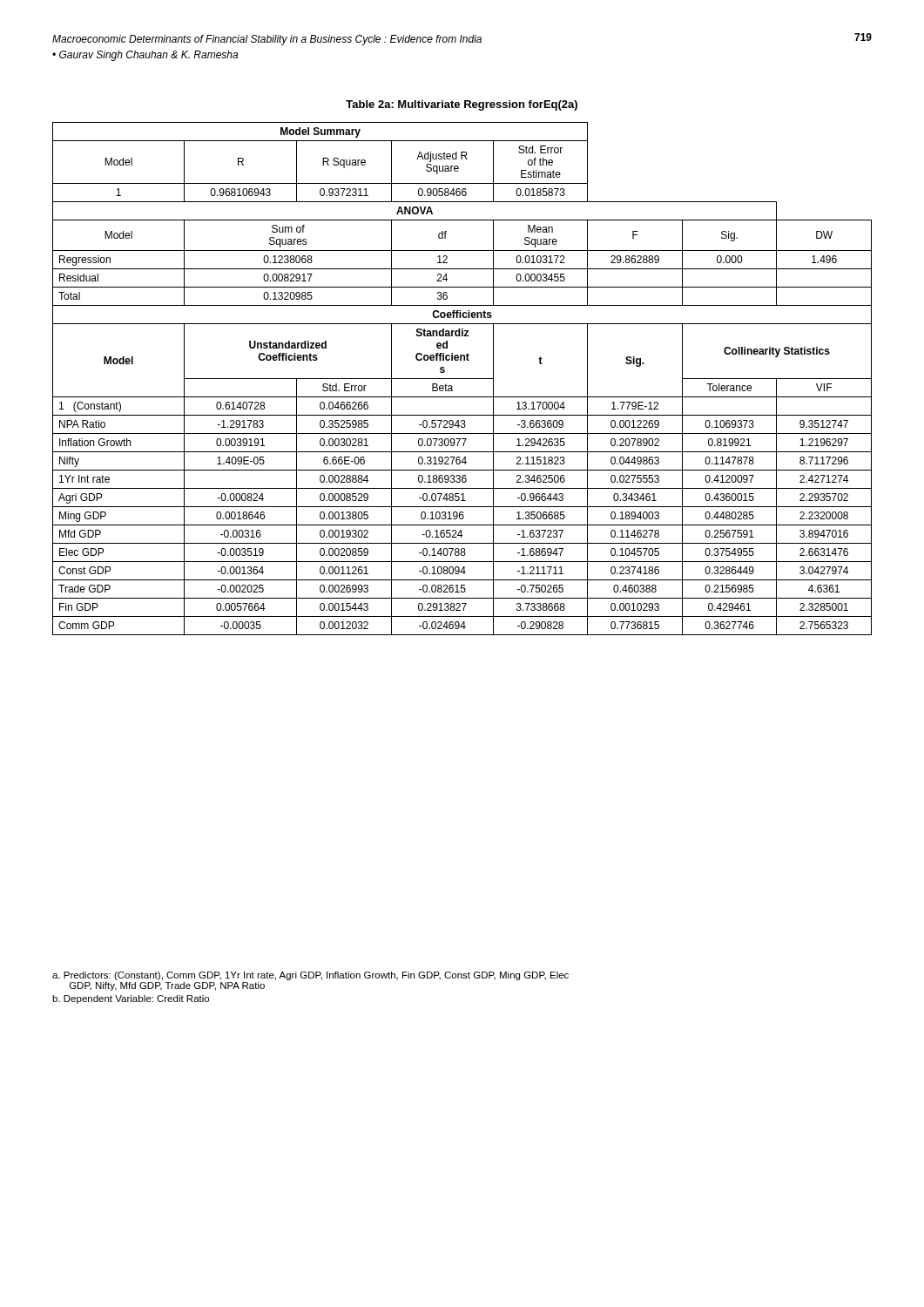Select the title that says "Table 2a: Multivariate Regression forEq(2a)"
The height and width of the screenshot is (1307, 924).
[462, 104]
